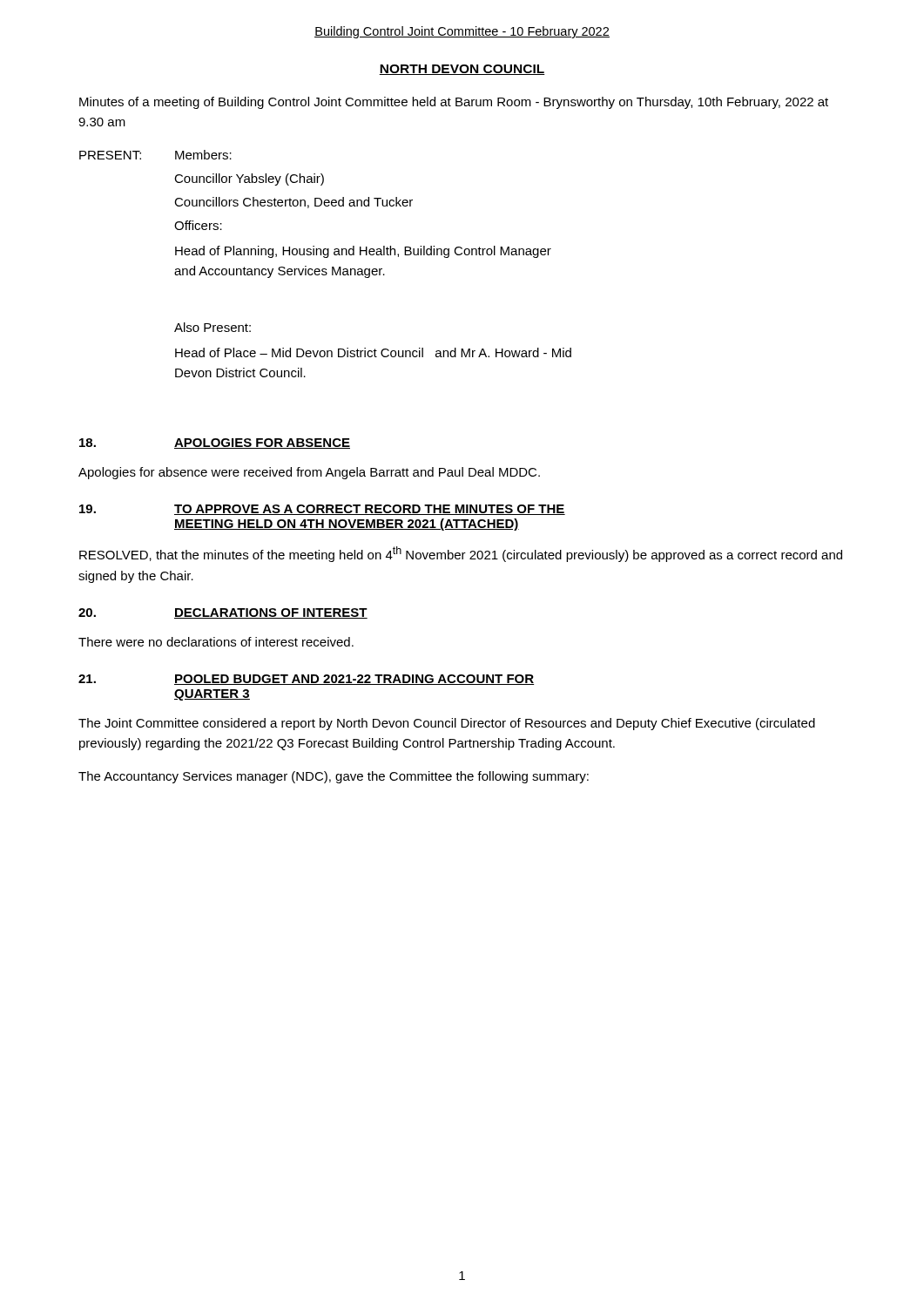Navigate to the region starting "NORTH DEVON COUNCIL"

[462, 68]
